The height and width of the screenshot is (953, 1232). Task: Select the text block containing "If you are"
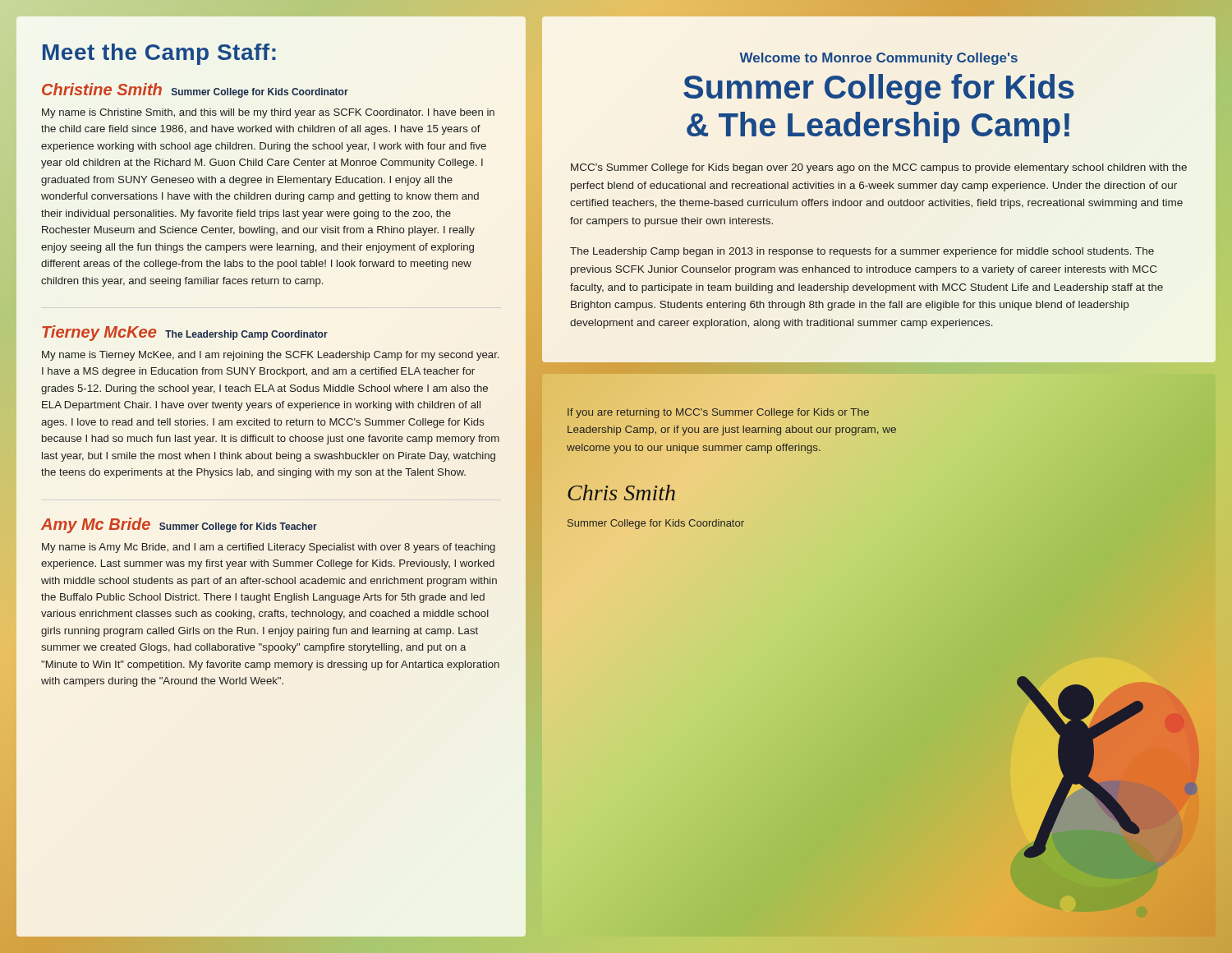point(739,430)
